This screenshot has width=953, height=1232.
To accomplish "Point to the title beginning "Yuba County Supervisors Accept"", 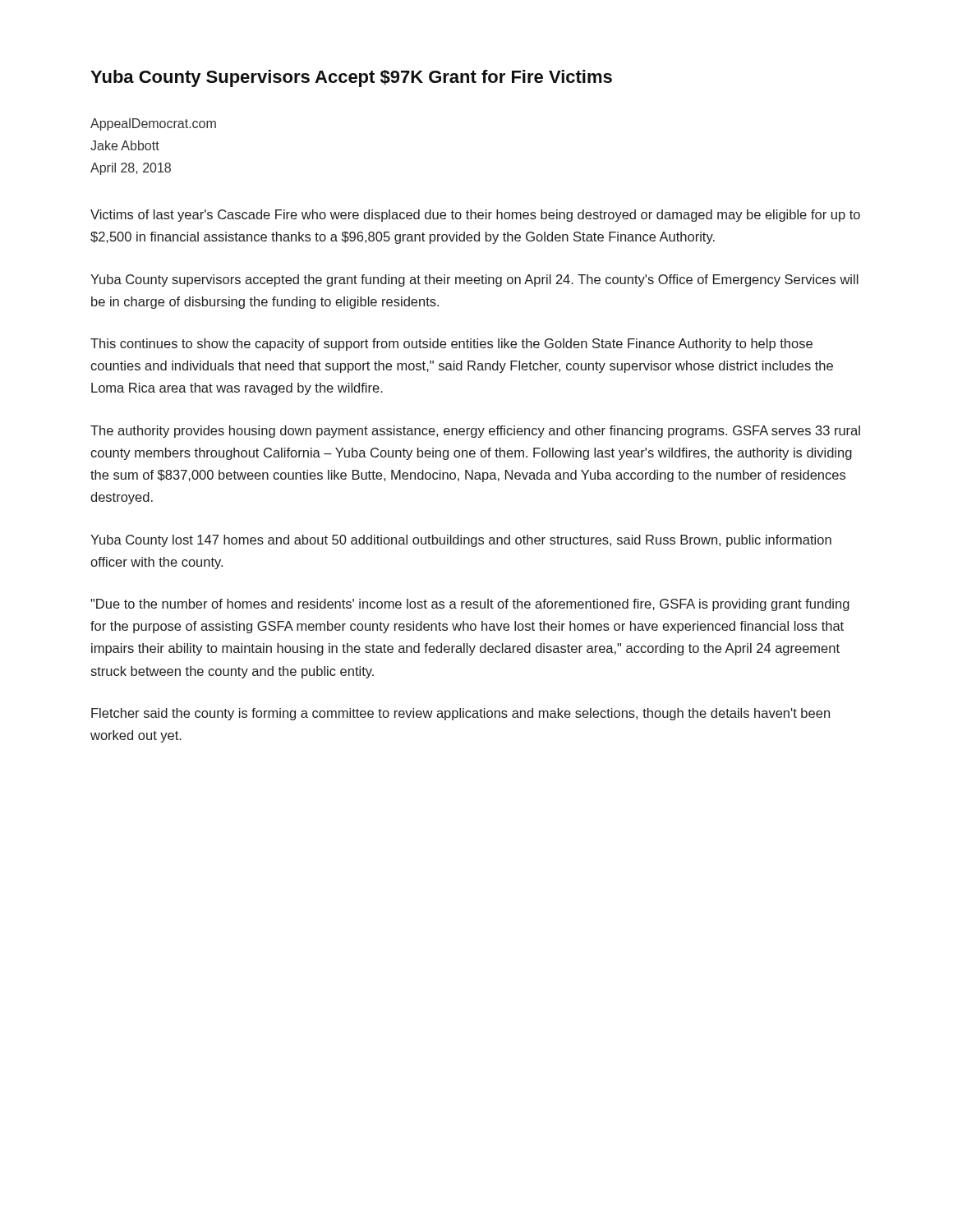I will coord(352,77).
